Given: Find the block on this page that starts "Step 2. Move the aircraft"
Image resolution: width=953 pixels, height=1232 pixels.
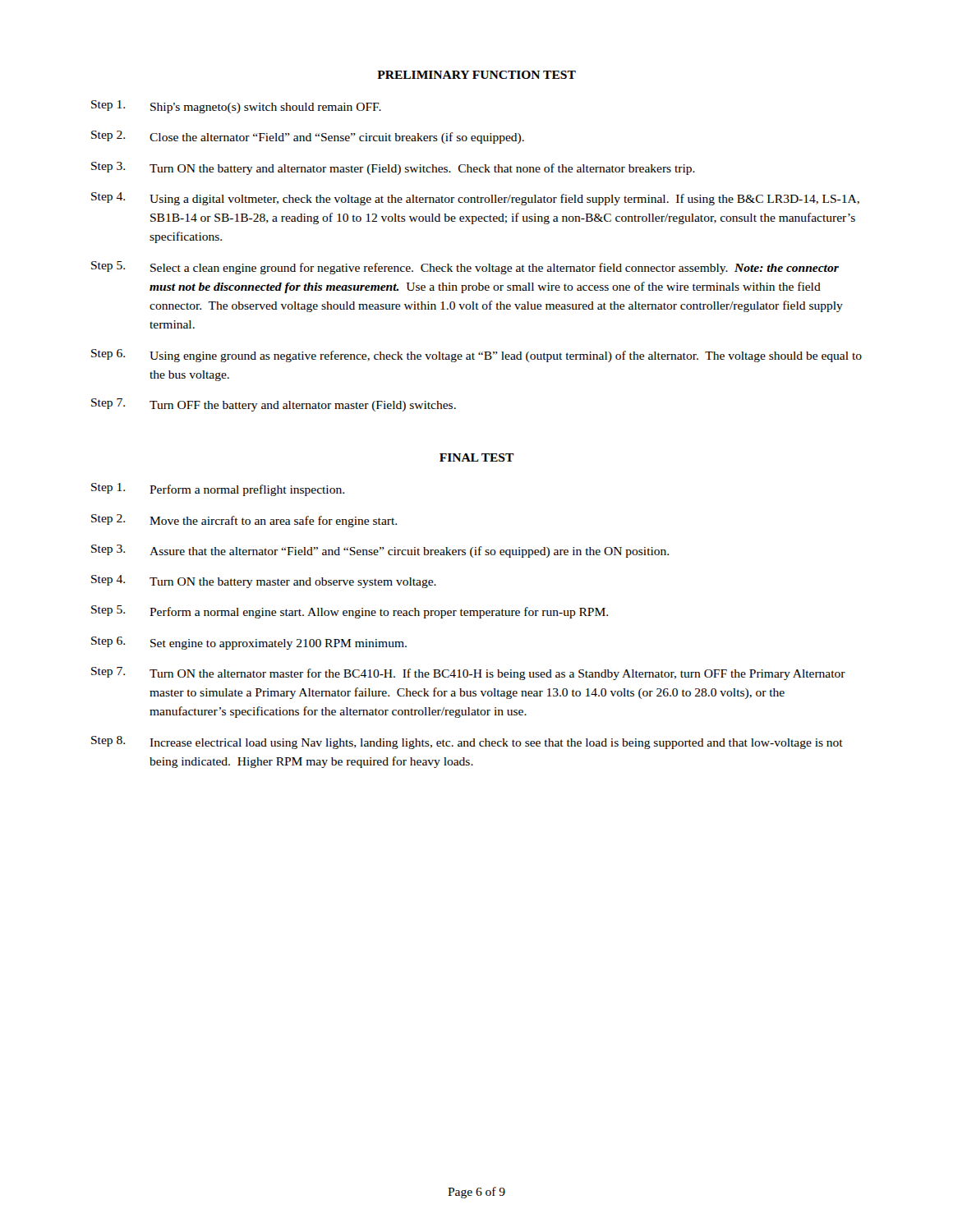Looking at the screenshot, I should pos(244,521).
